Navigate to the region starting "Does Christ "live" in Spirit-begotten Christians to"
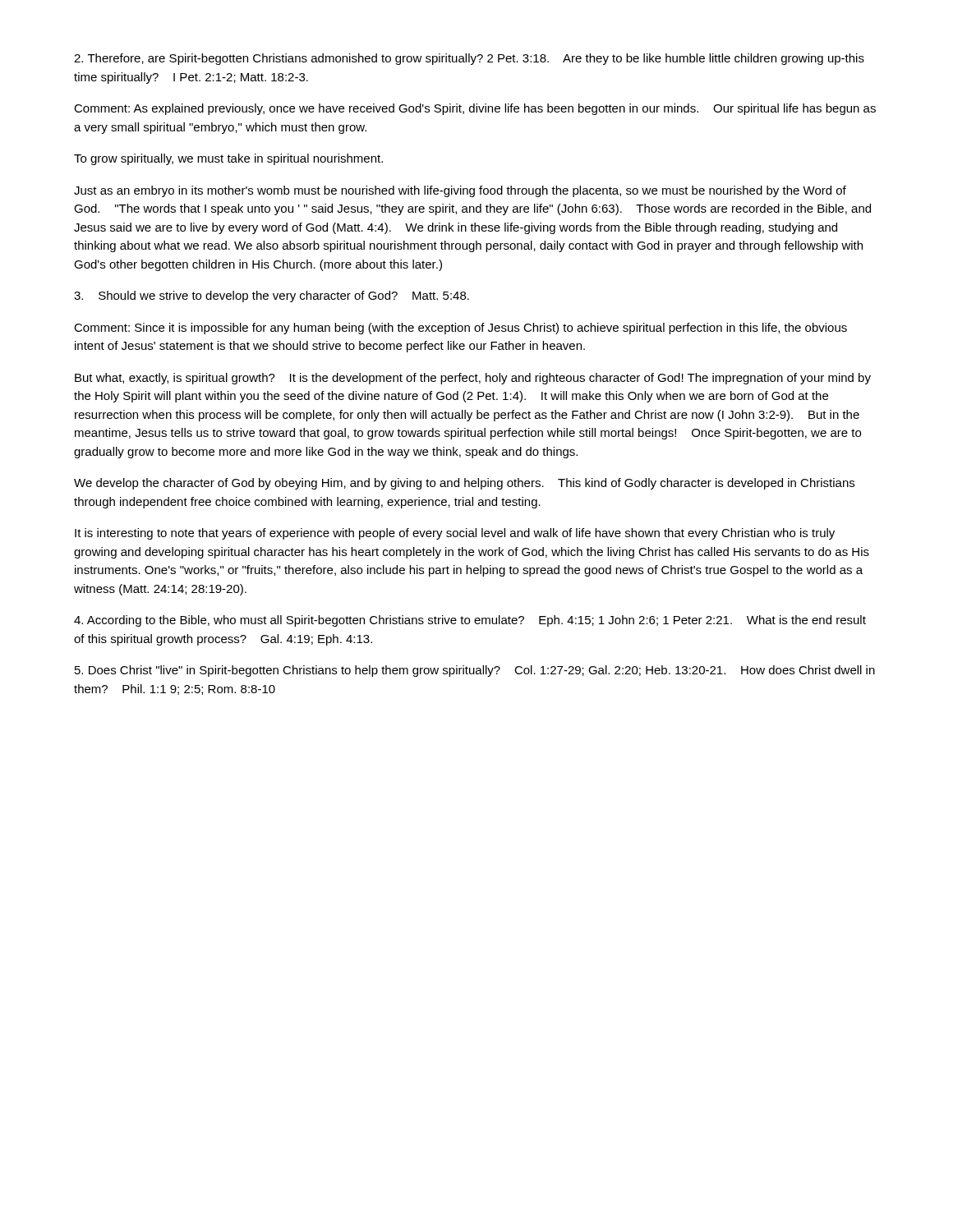The width and height of the screenshot is (953, 1232). 475,679
